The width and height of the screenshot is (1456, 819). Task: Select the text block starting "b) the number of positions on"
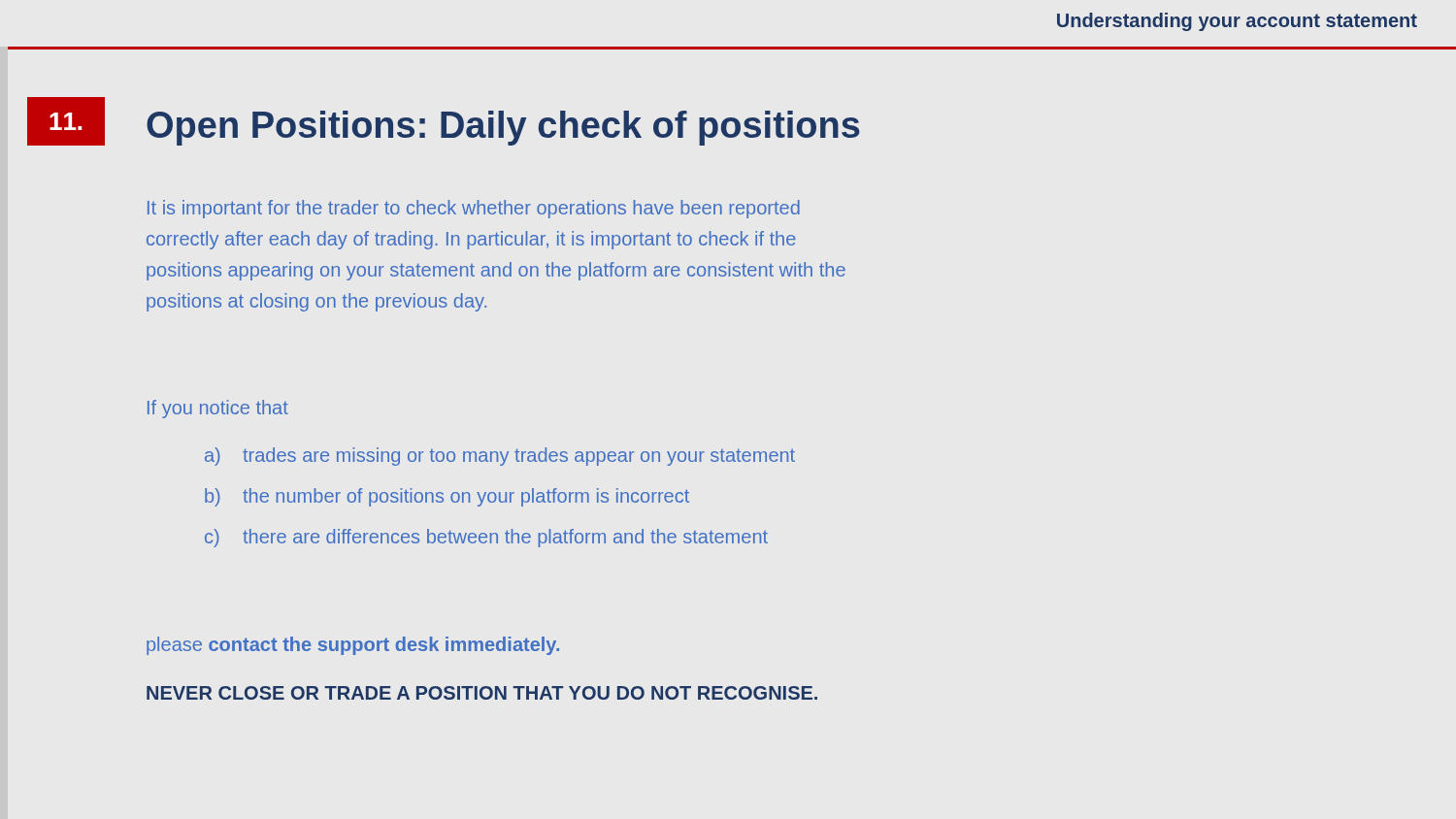click(x=447, y=496)
